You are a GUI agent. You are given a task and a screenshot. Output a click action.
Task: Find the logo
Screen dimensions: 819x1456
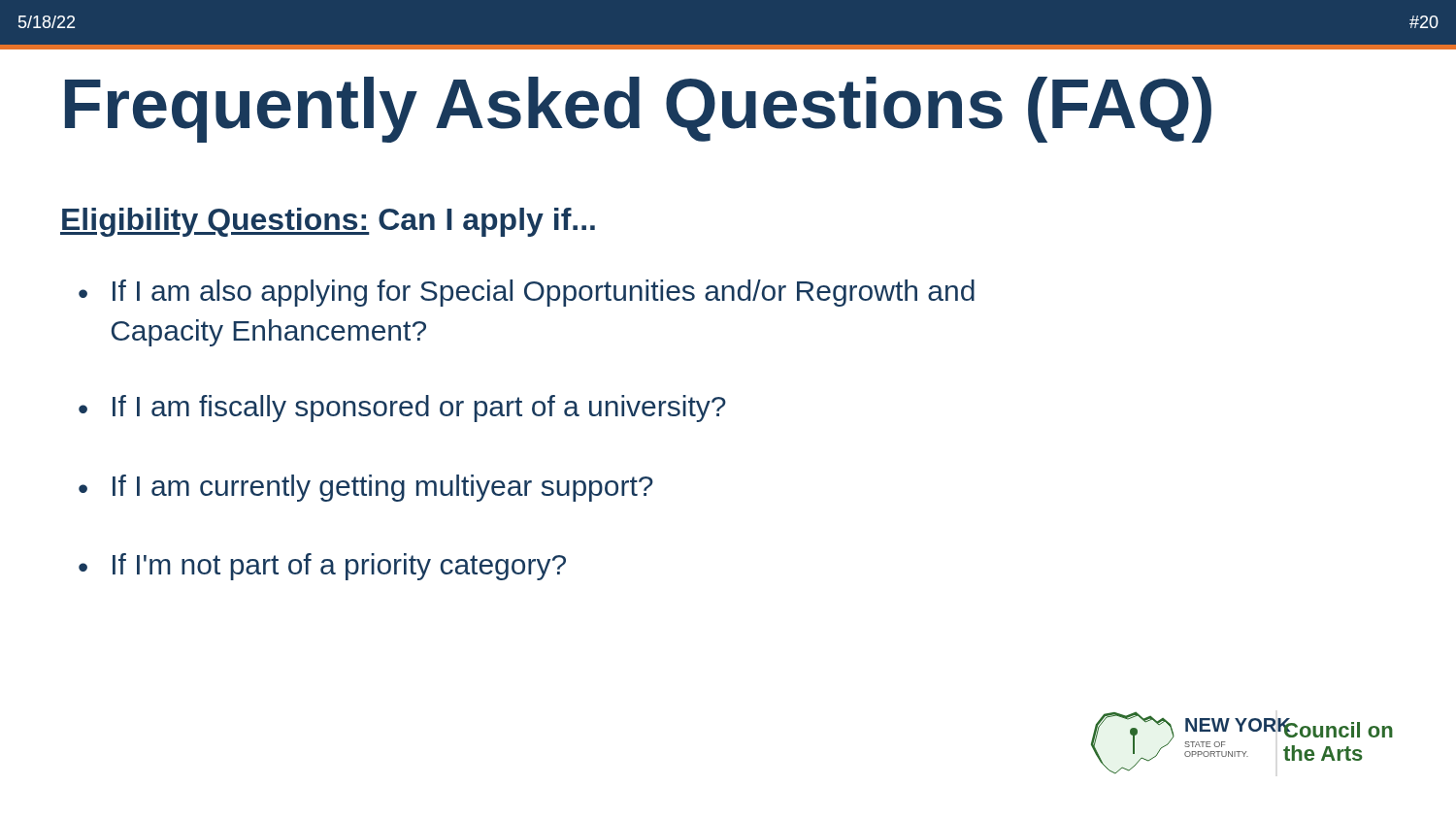coord(1242,744)
